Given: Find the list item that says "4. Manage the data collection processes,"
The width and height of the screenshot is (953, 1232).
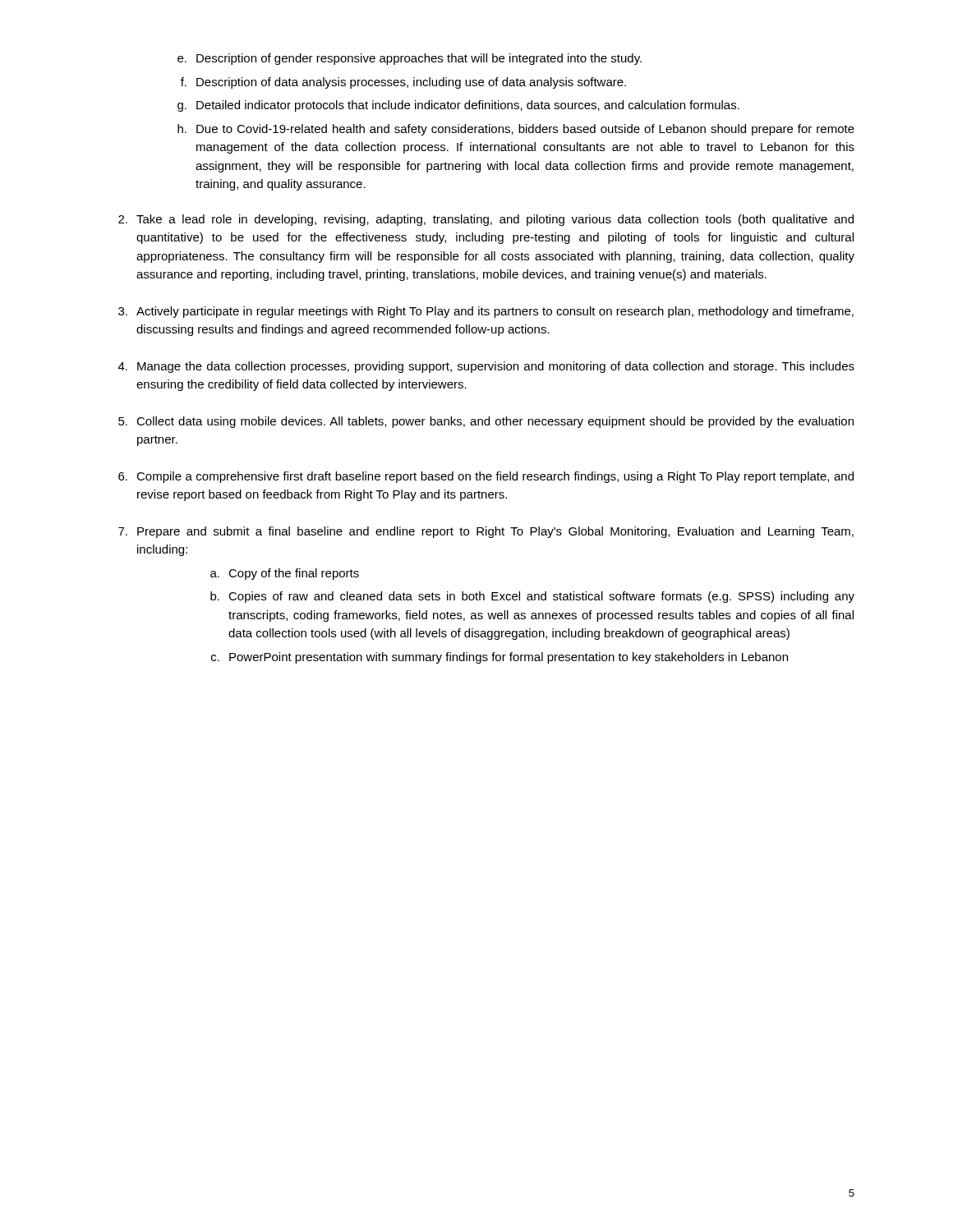Looking at the screenshot, I should point(476,375).
